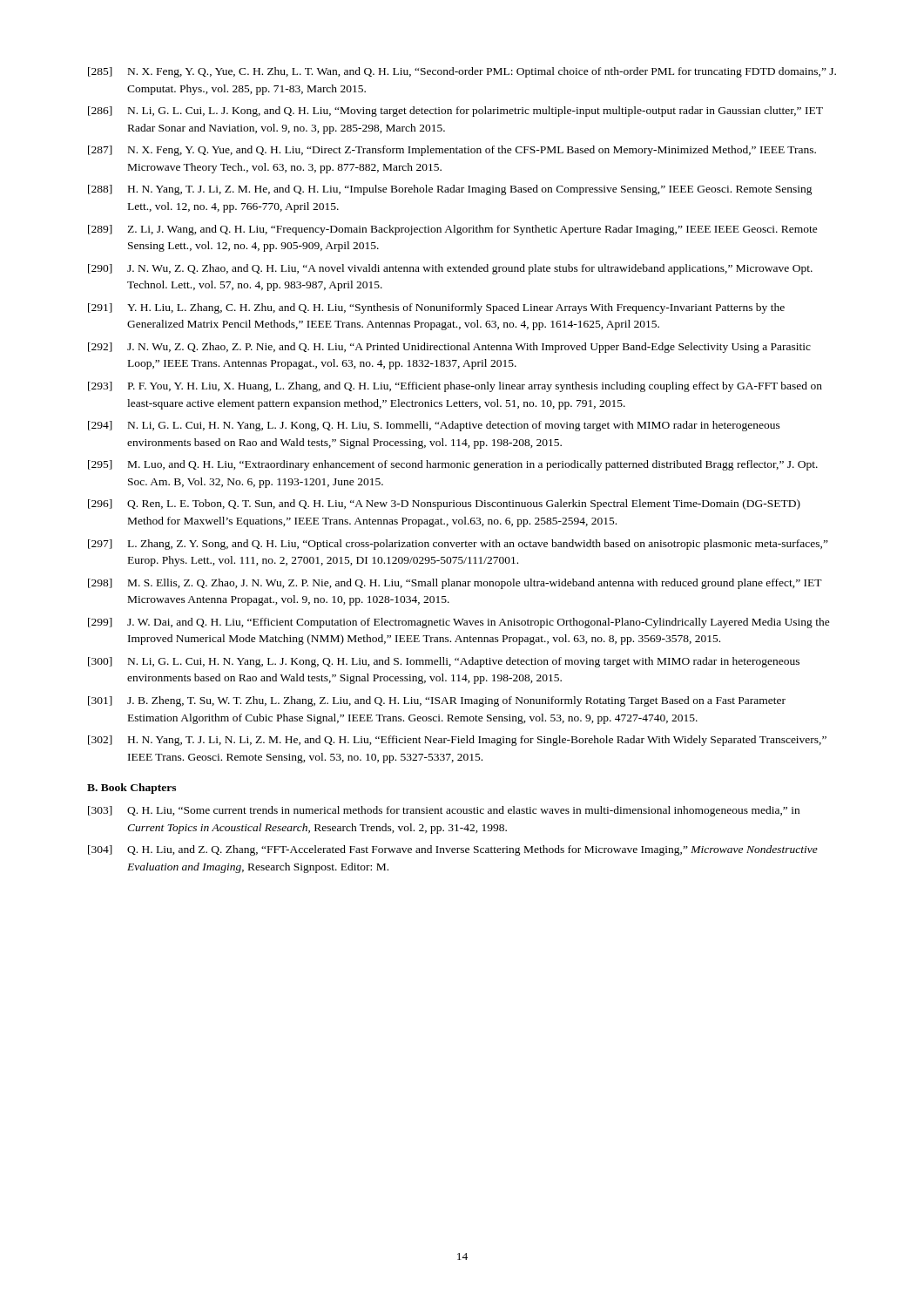Locate the list item that says "[288] H. N. Yang, T. J. Li,"
This screenshot has width=924, height=1307.
click(462, 198)
